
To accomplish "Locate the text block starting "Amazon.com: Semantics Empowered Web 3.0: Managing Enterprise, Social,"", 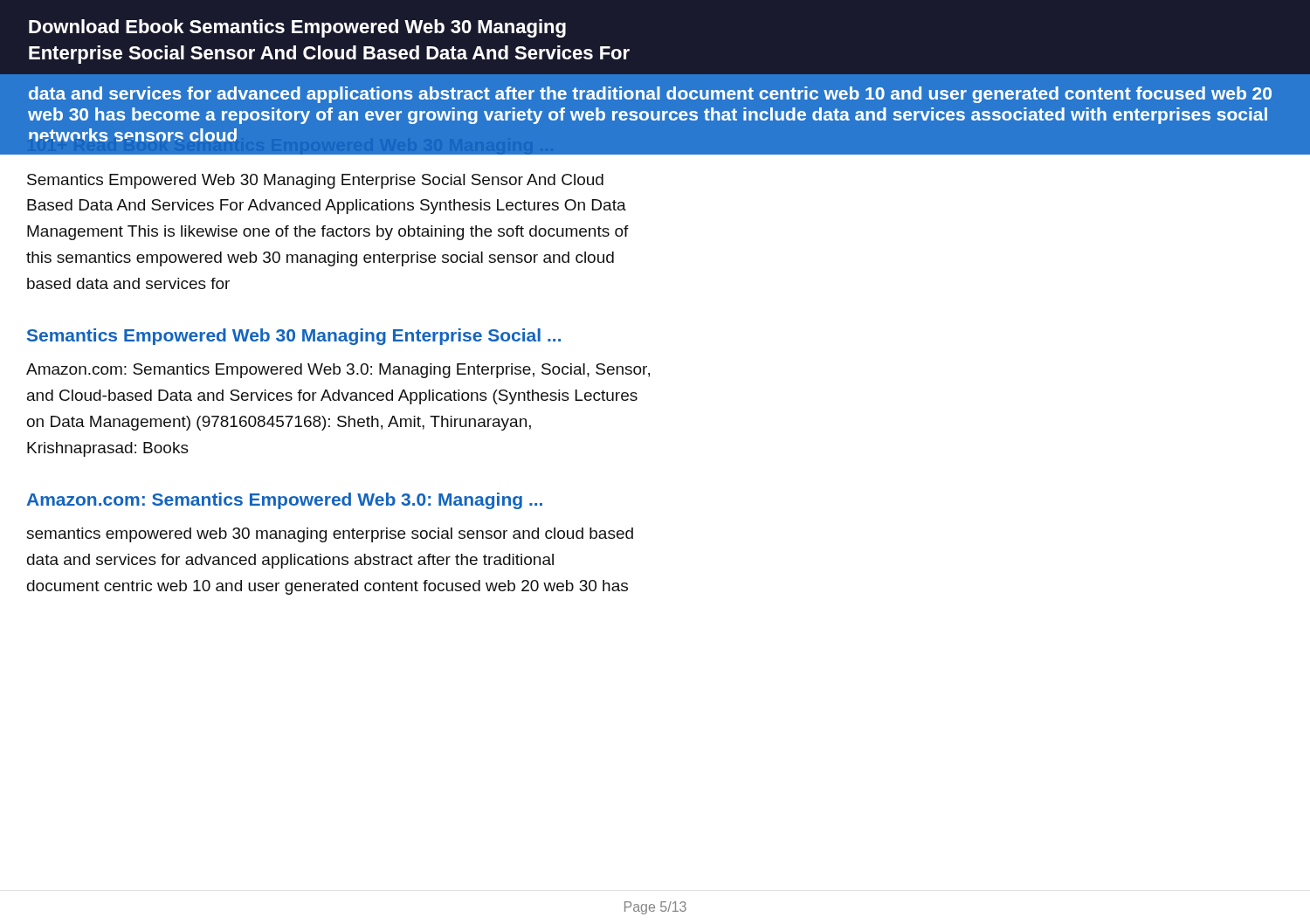I will click(x=339, y=408).
